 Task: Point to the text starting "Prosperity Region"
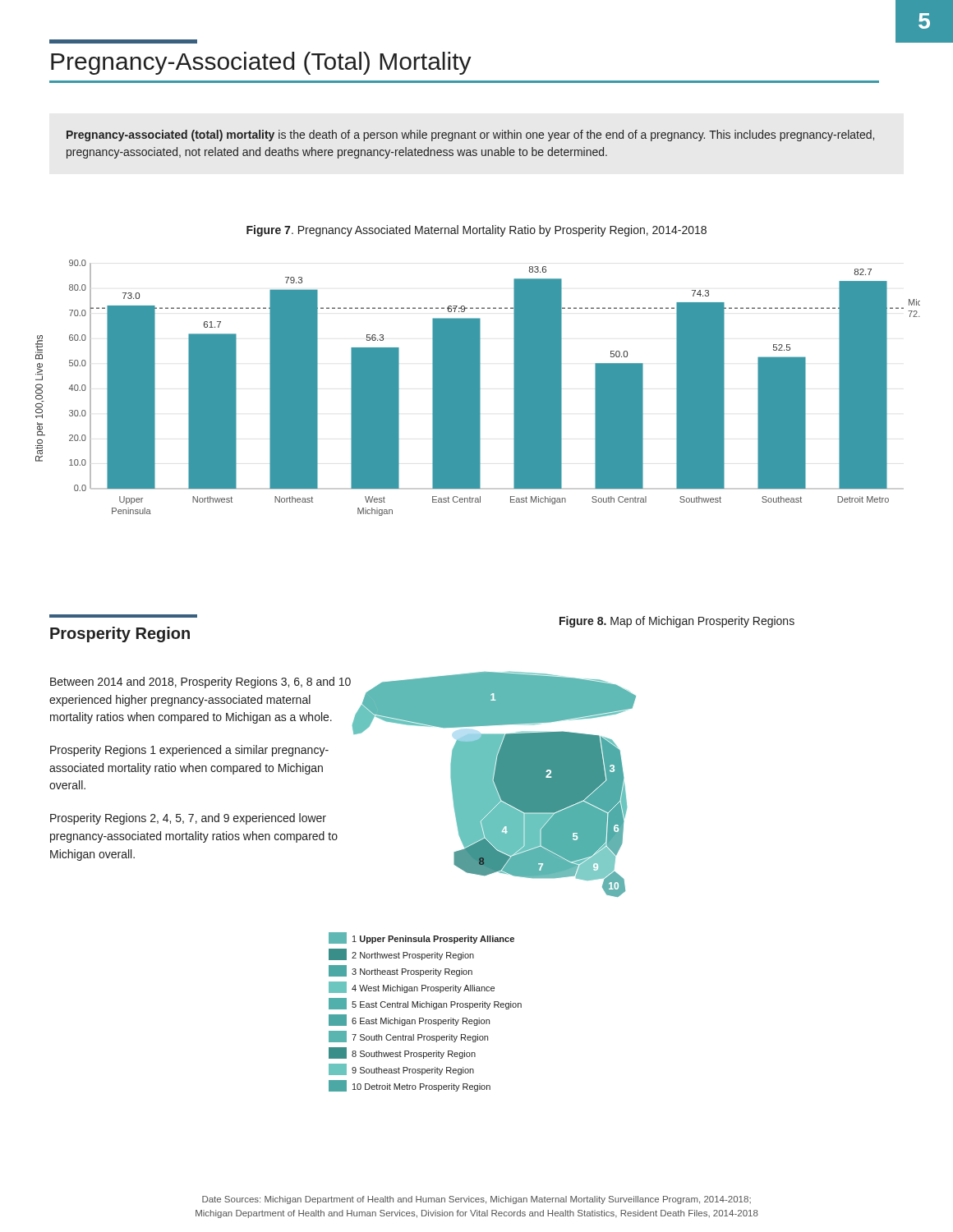(x=120, y=633)
